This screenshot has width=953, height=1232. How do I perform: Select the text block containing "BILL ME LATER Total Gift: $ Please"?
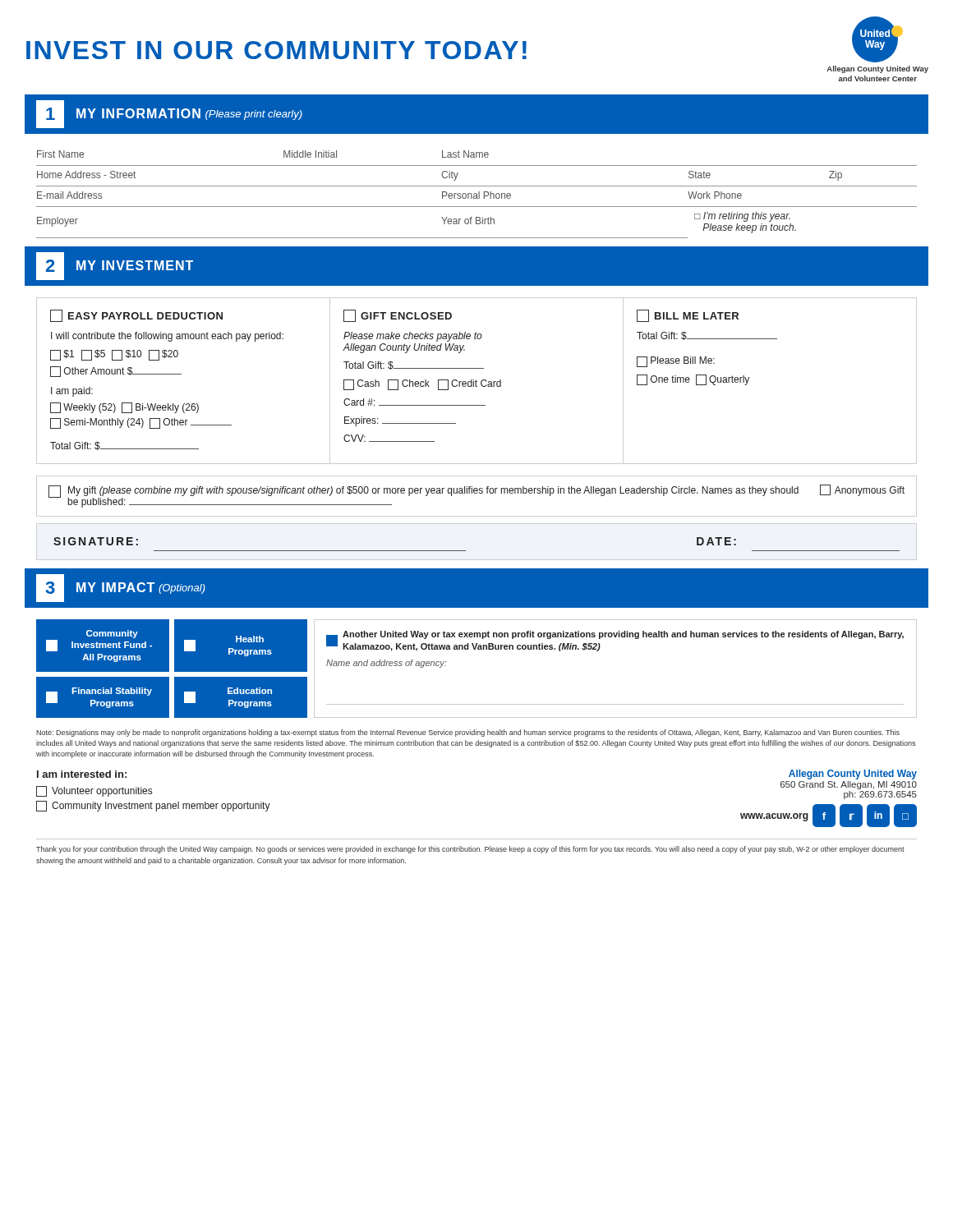[x=770, y=347]
